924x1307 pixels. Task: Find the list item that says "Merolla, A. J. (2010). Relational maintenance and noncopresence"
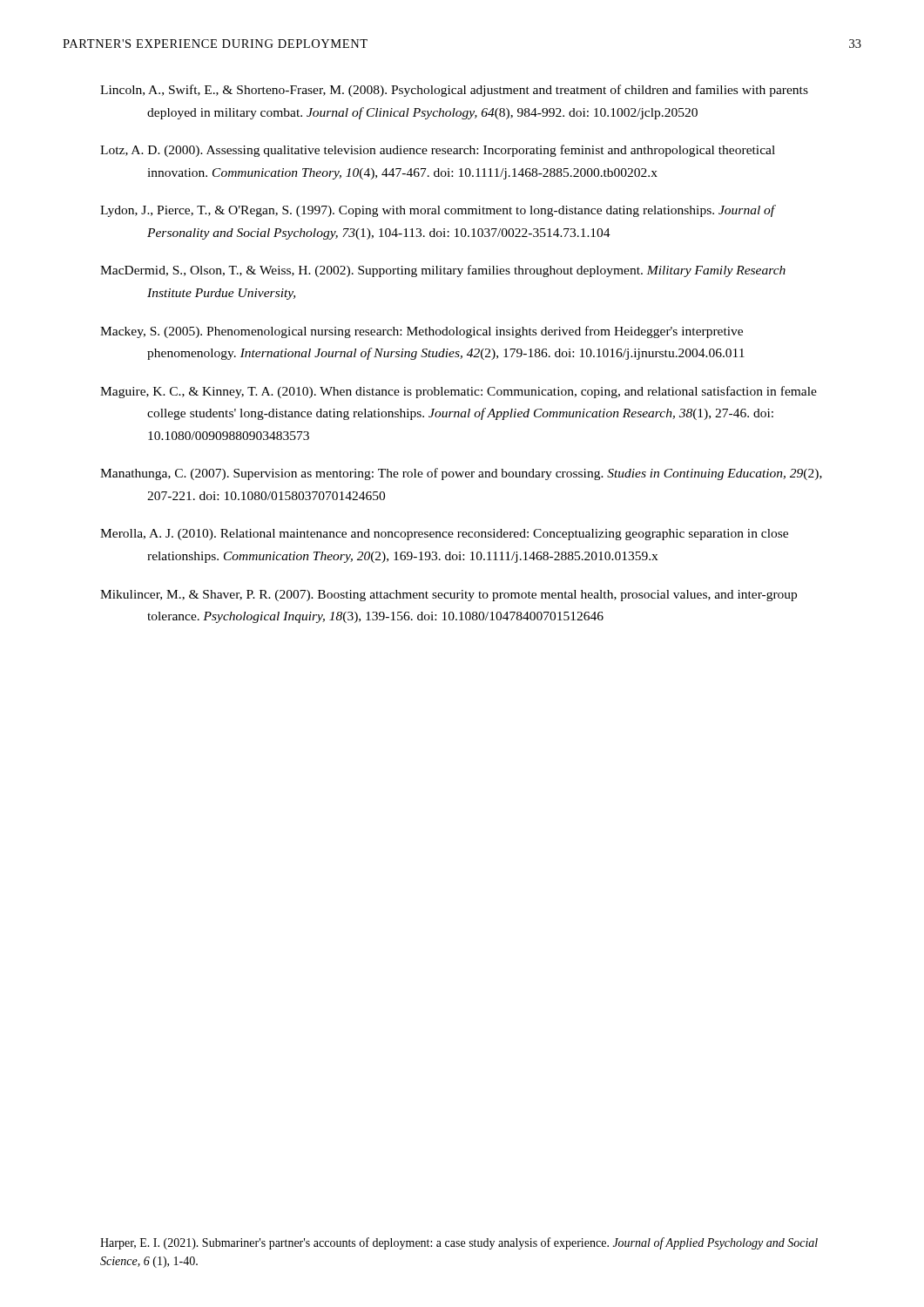click(444, 544)
